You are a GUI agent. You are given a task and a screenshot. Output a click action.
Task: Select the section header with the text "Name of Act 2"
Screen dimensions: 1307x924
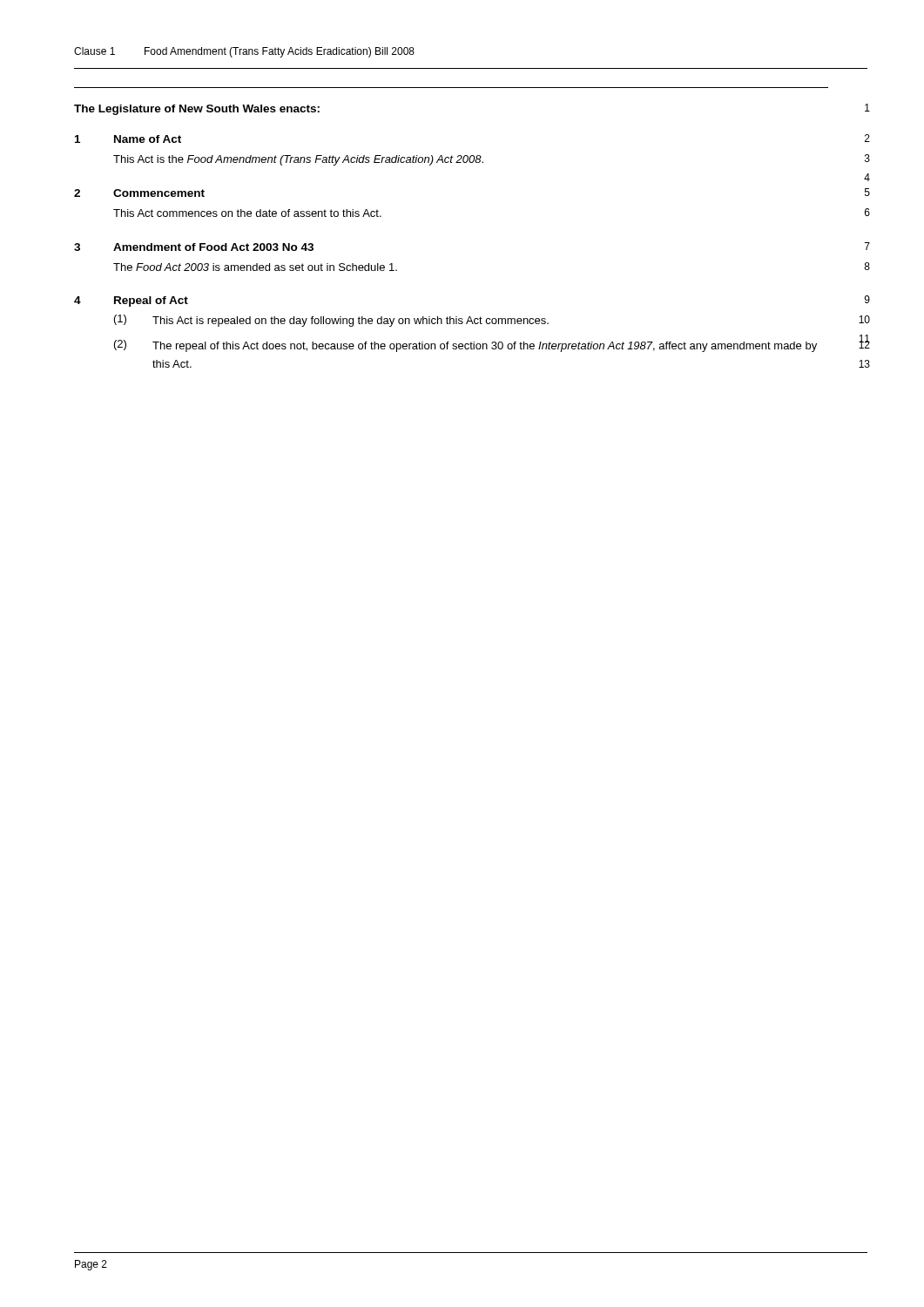coord(148,139)
